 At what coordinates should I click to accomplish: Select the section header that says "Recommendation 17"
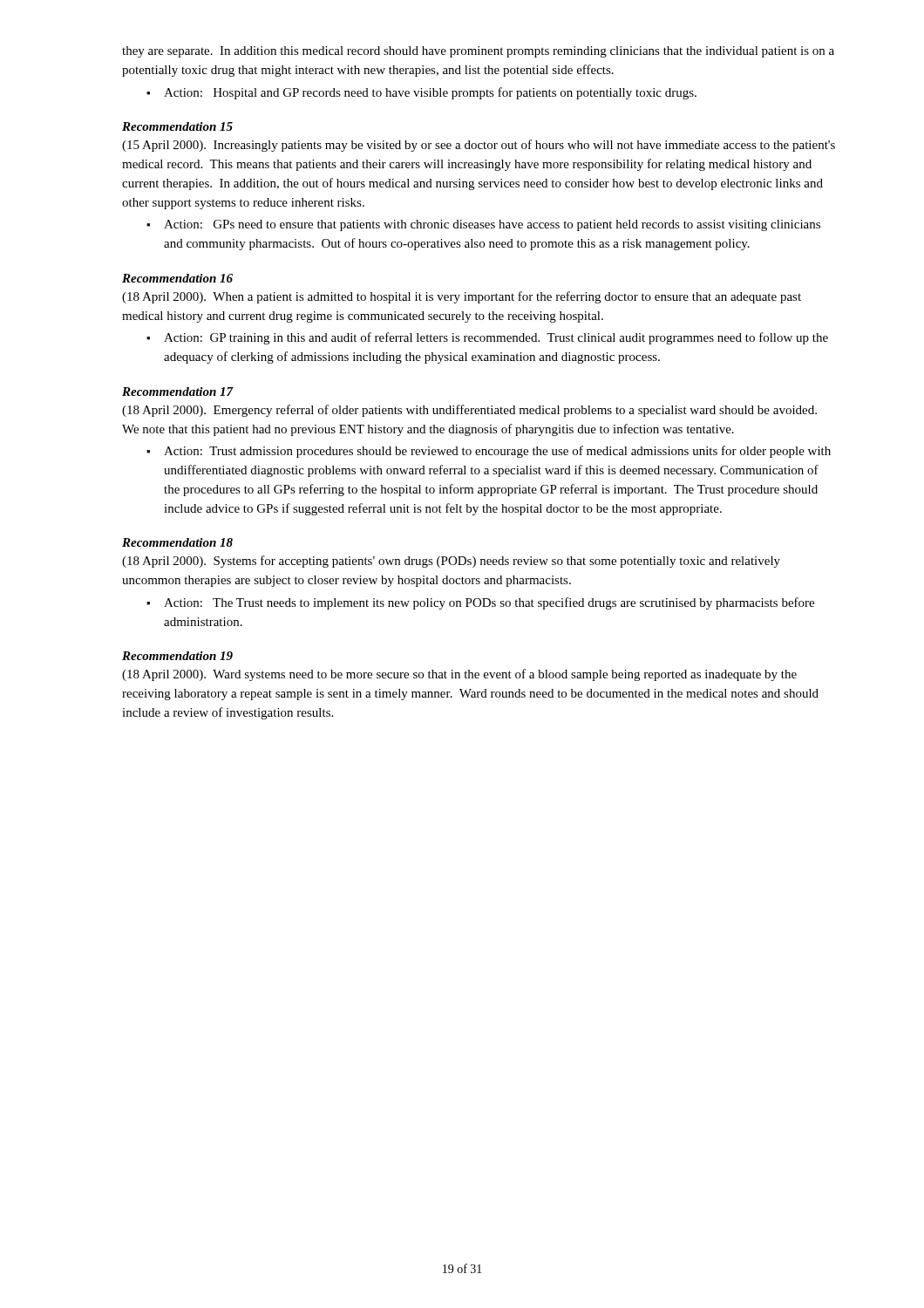(177, 391)
